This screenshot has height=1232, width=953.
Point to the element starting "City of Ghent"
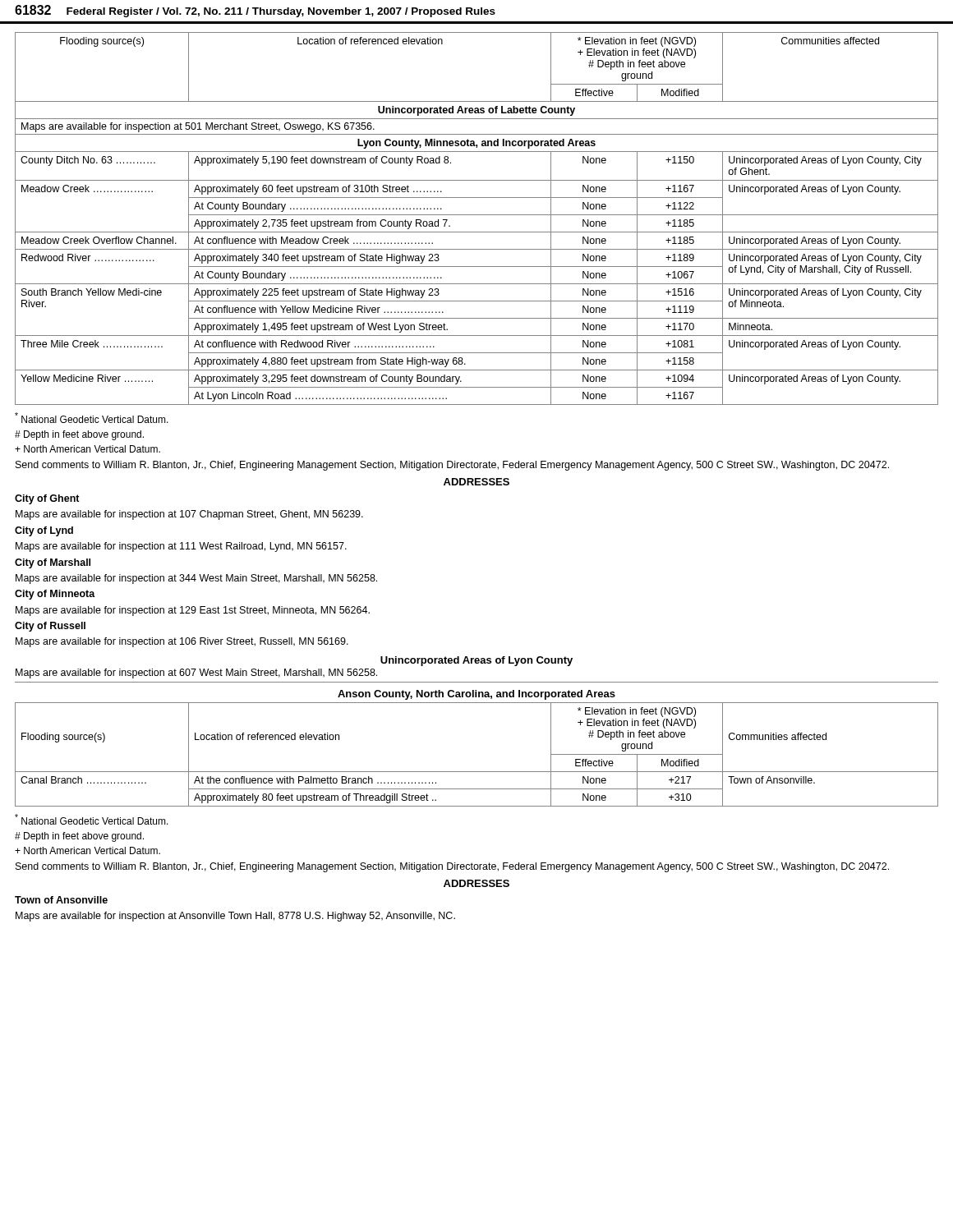197,570
